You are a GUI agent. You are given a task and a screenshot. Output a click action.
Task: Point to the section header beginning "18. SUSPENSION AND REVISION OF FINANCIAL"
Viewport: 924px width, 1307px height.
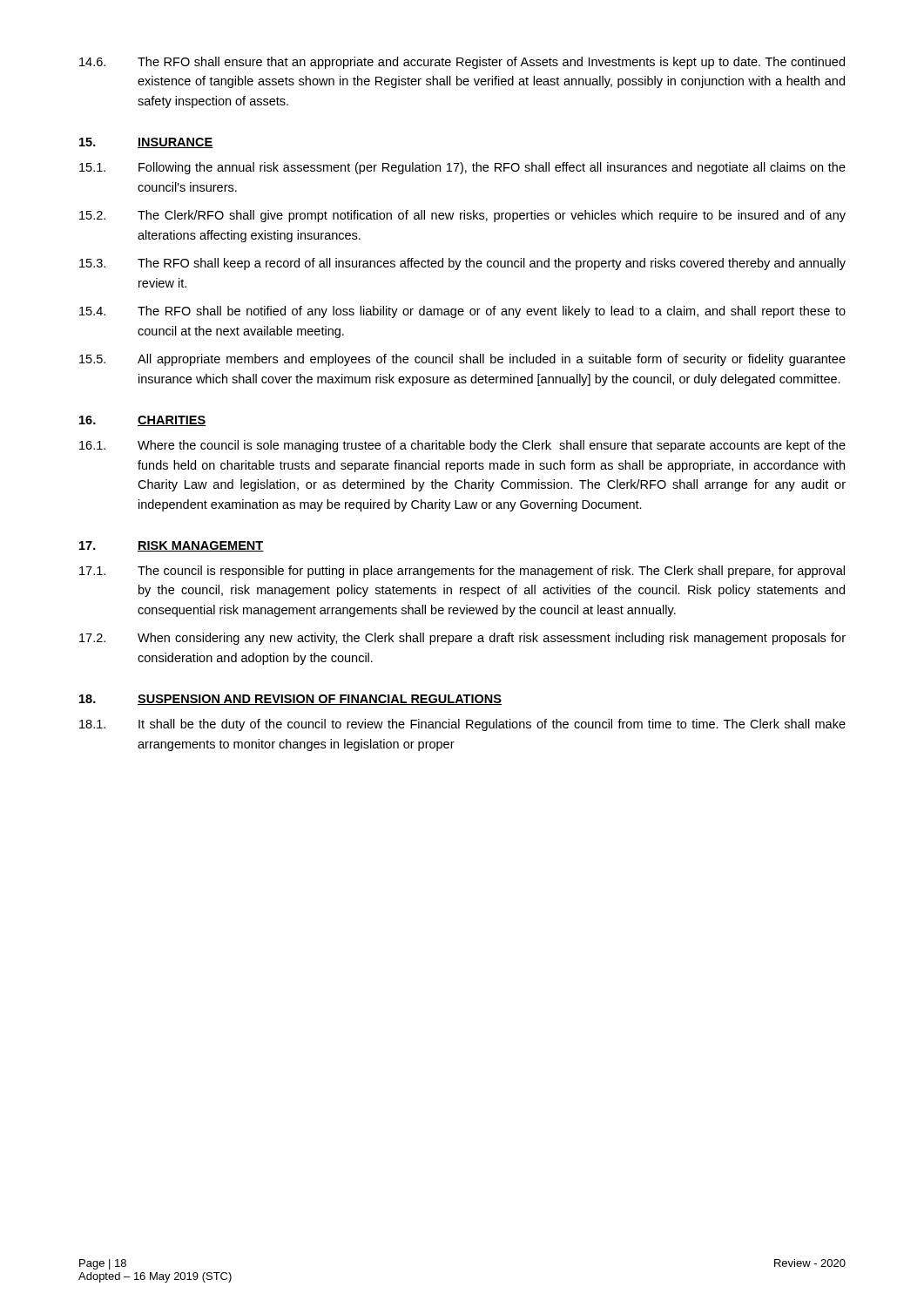(290, 699)
